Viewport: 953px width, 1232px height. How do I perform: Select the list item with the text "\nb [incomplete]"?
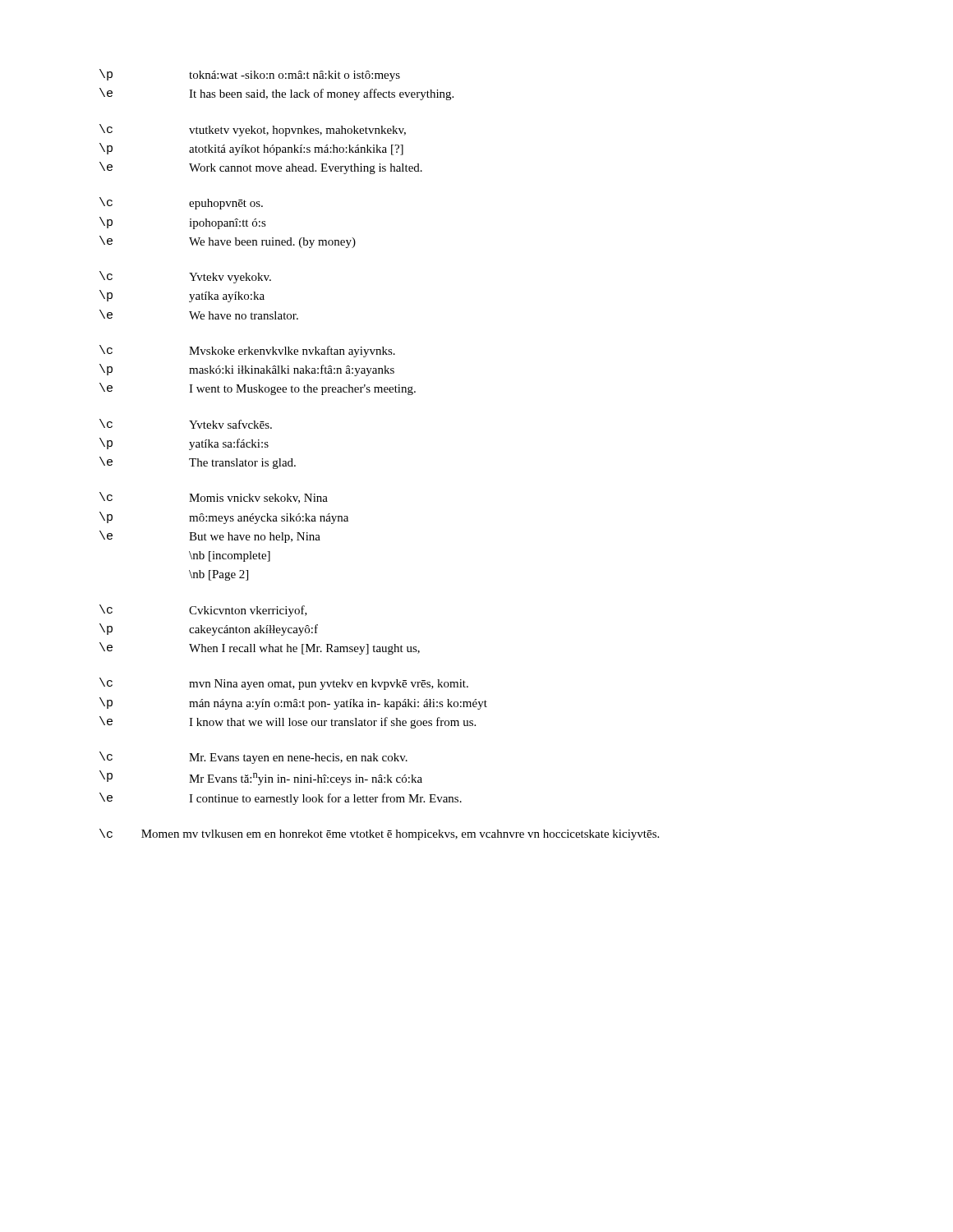pyautogui.click(x=230, y=555)
